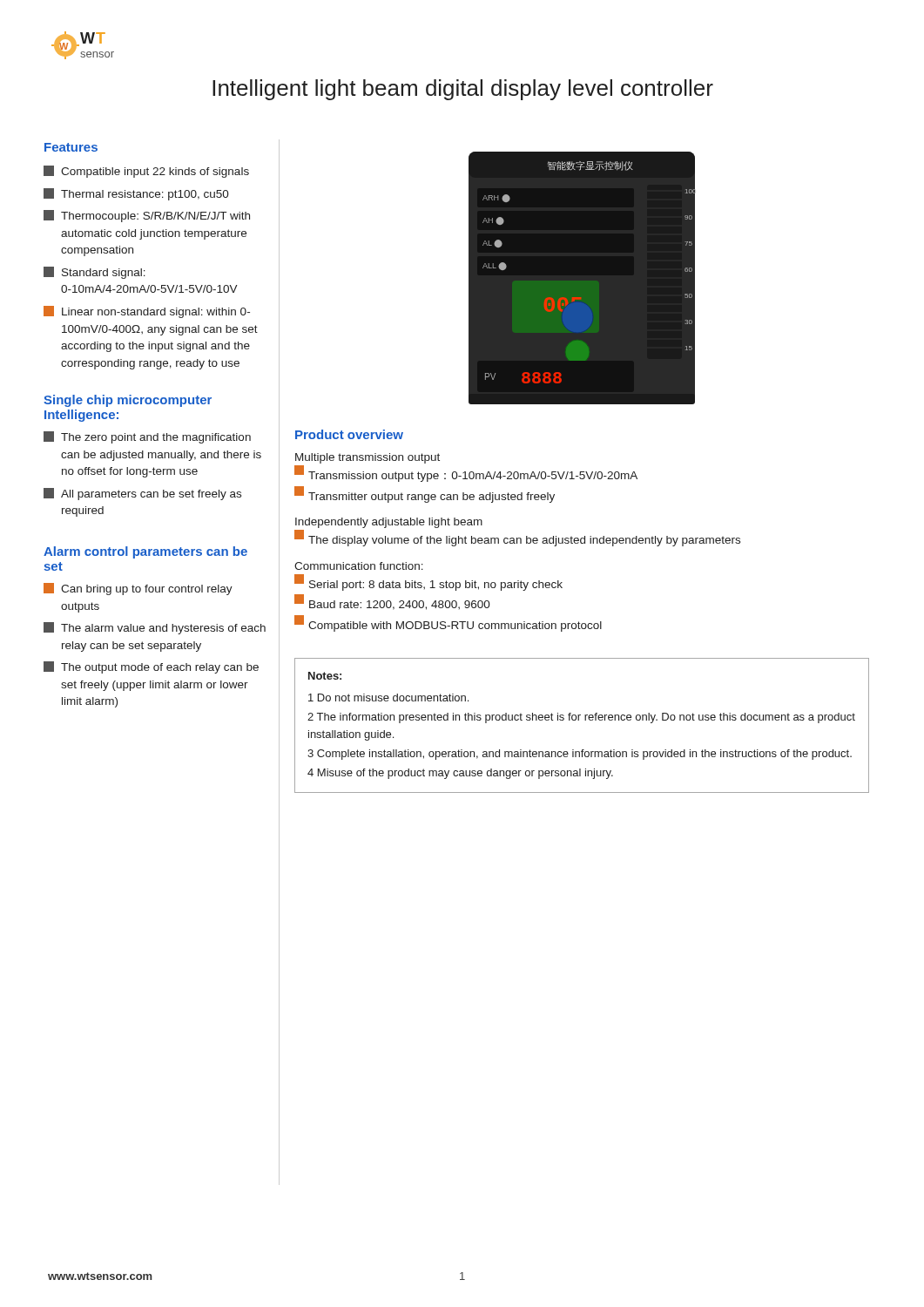Find the region starting "Alarm control parameters can be set"
The width and height of the screenshot is (924, 1307).
146,559
